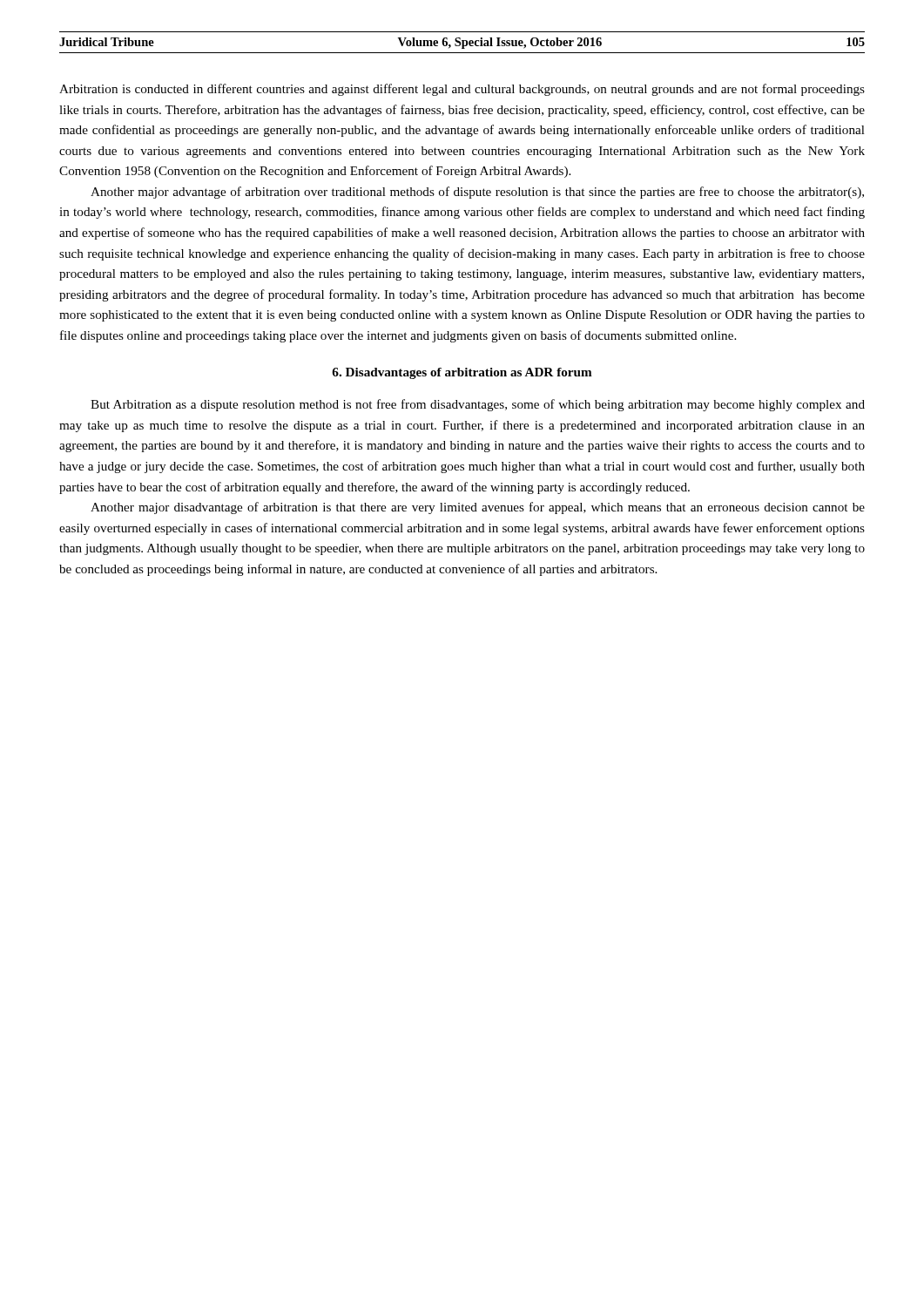Click the passage that begins "Another major disadvantage of arbitration"
This screenshot has height=1307, width=924.
pos(462,538)
